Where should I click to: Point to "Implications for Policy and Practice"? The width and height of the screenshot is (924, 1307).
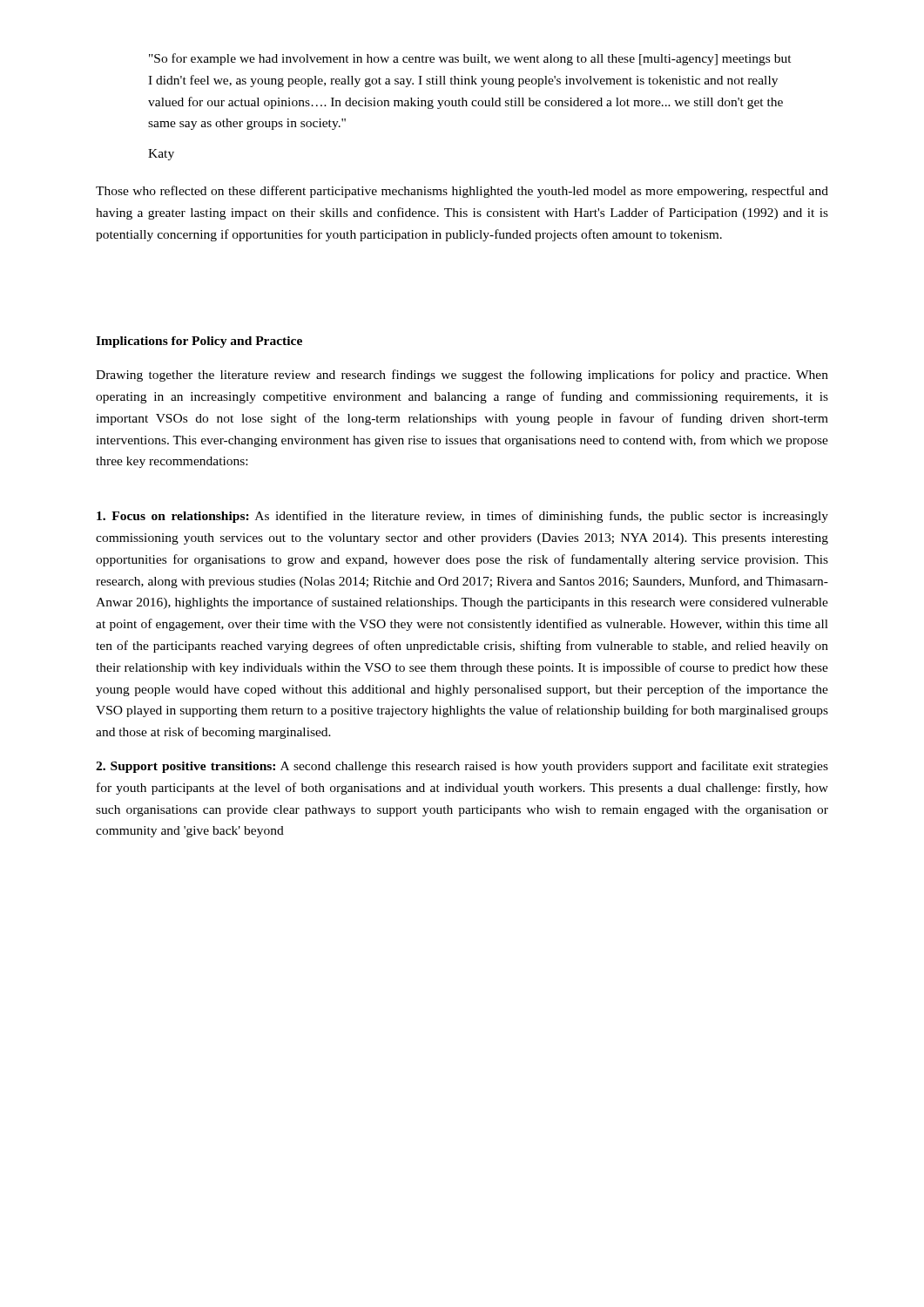click(x=199, y=341)
